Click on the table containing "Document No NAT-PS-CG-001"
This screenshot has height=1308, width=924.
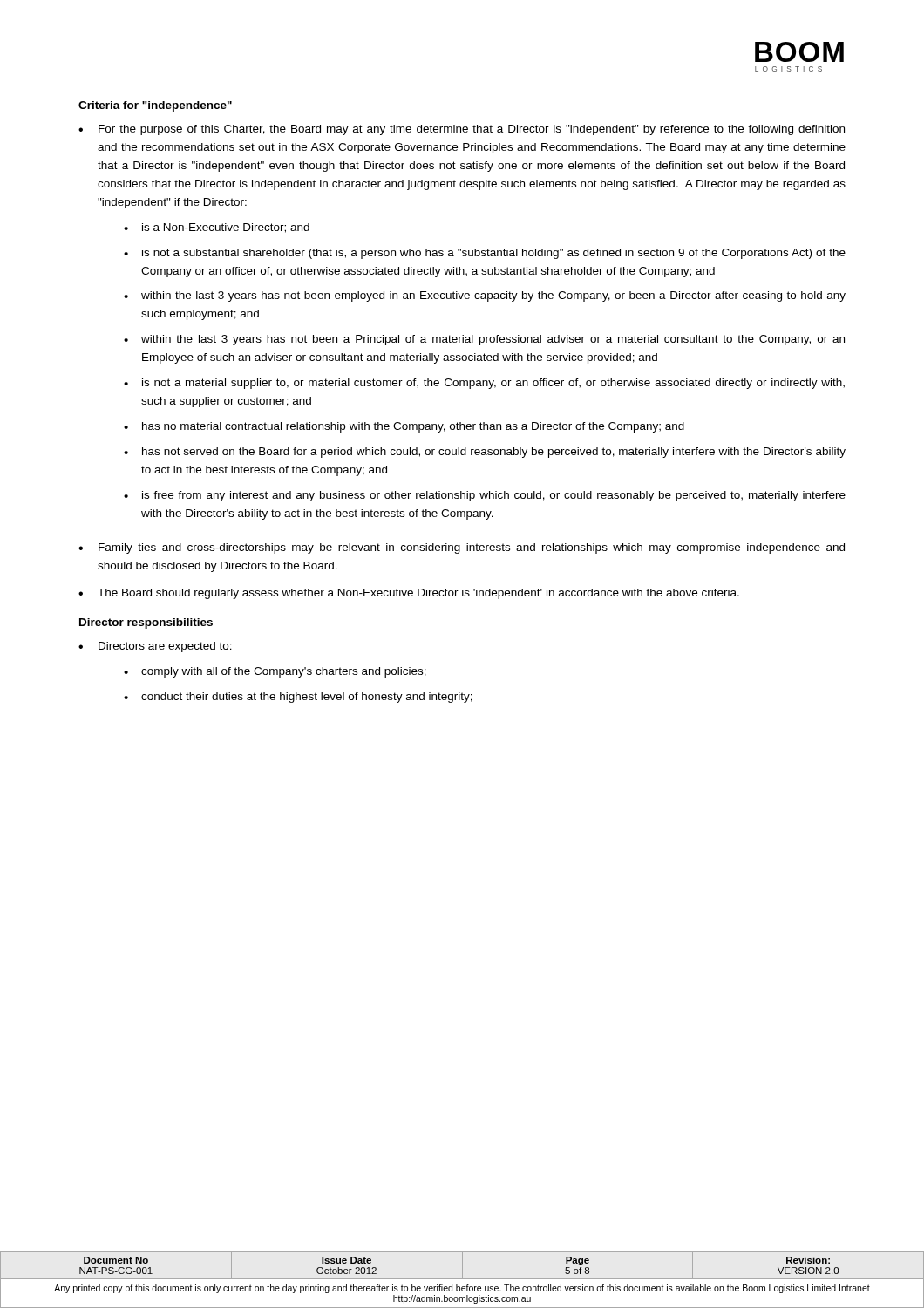(x=462, y=1265)
